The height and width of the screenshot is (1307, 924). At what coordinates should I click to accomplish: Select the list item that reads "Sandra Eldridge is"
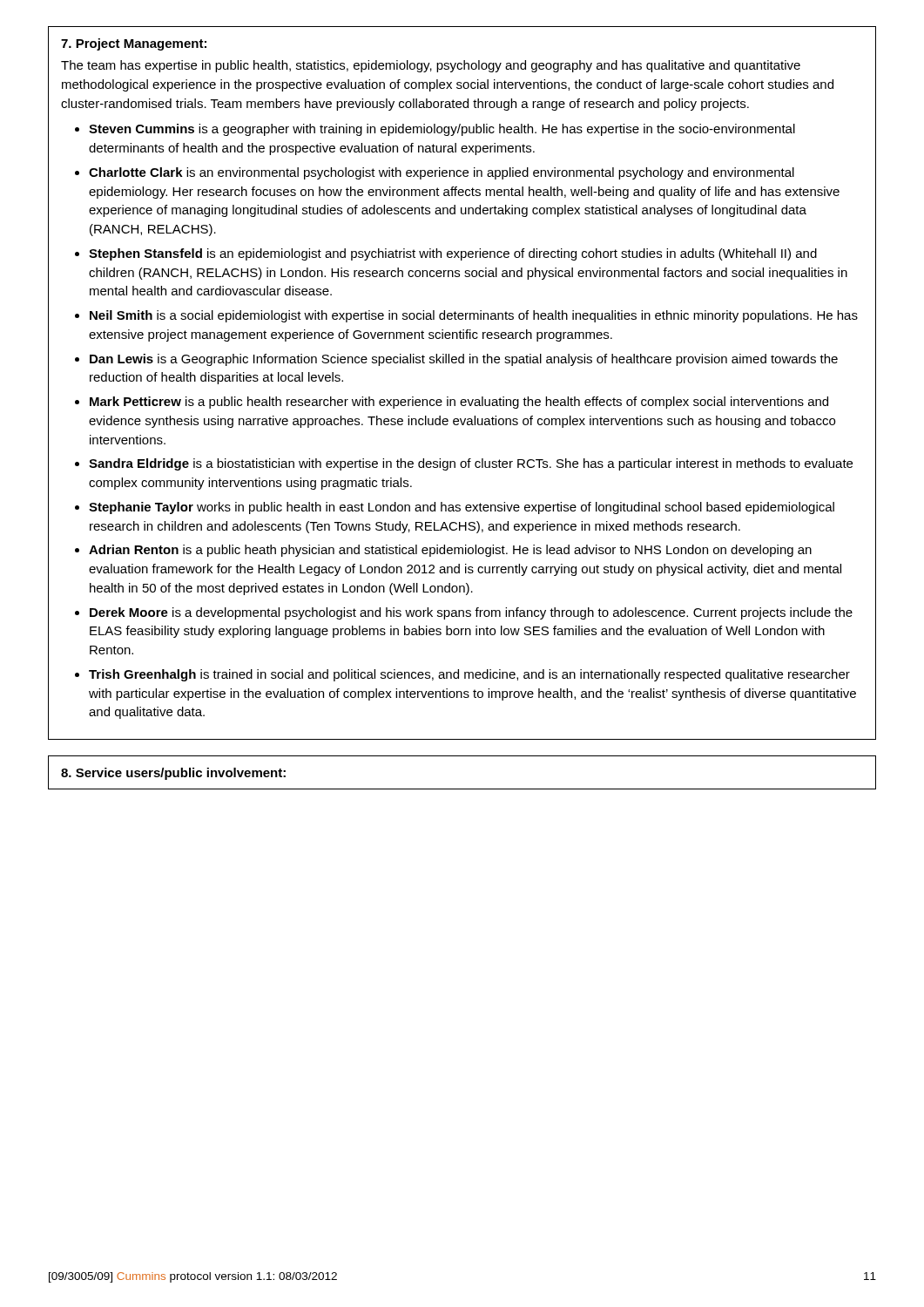[x=471, y=473]
